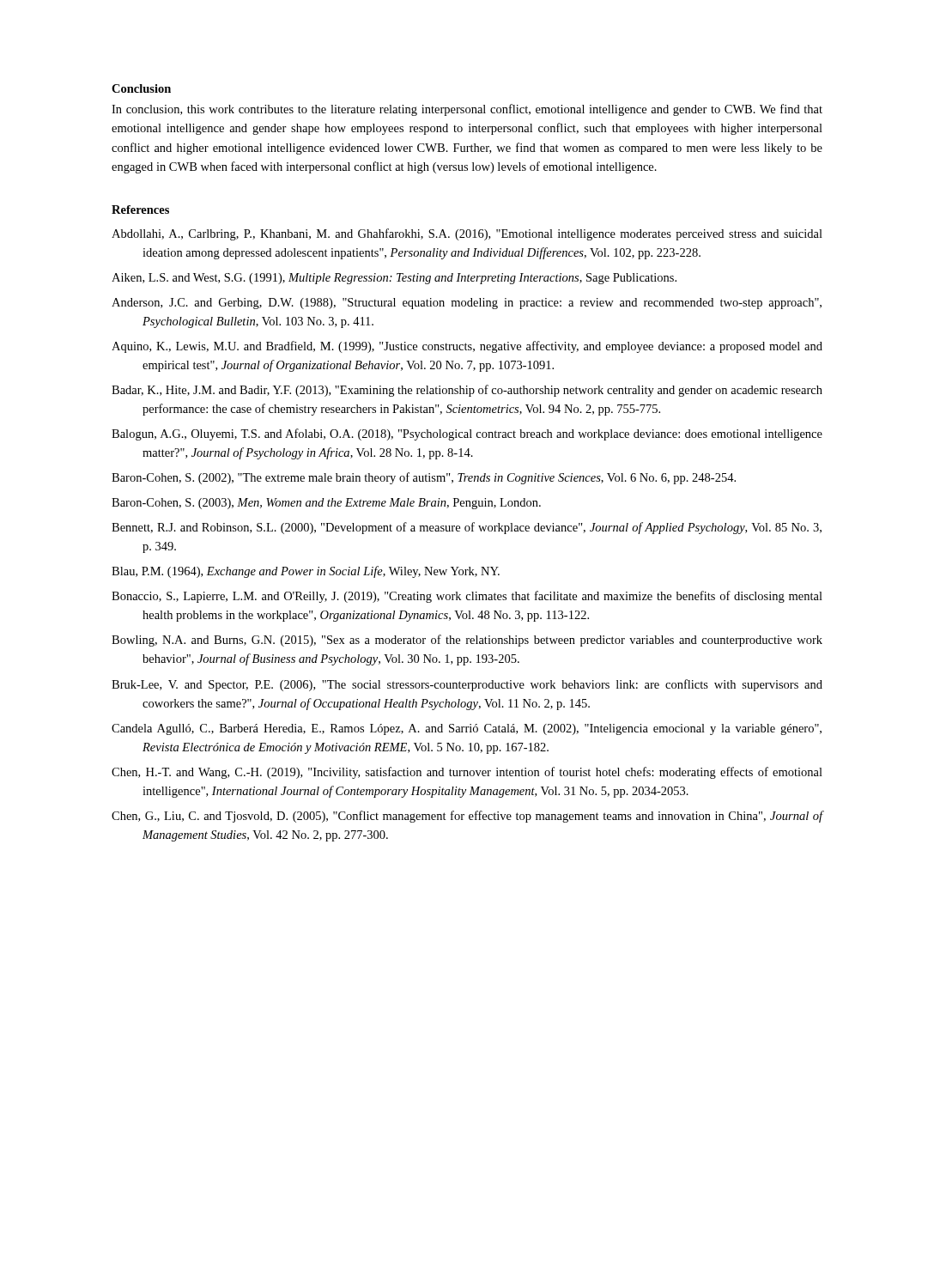Locate the block of text that opens with "Candela Agulló, C.,"
This screenshot has width=934, height=1288.
tap(467, 737)
